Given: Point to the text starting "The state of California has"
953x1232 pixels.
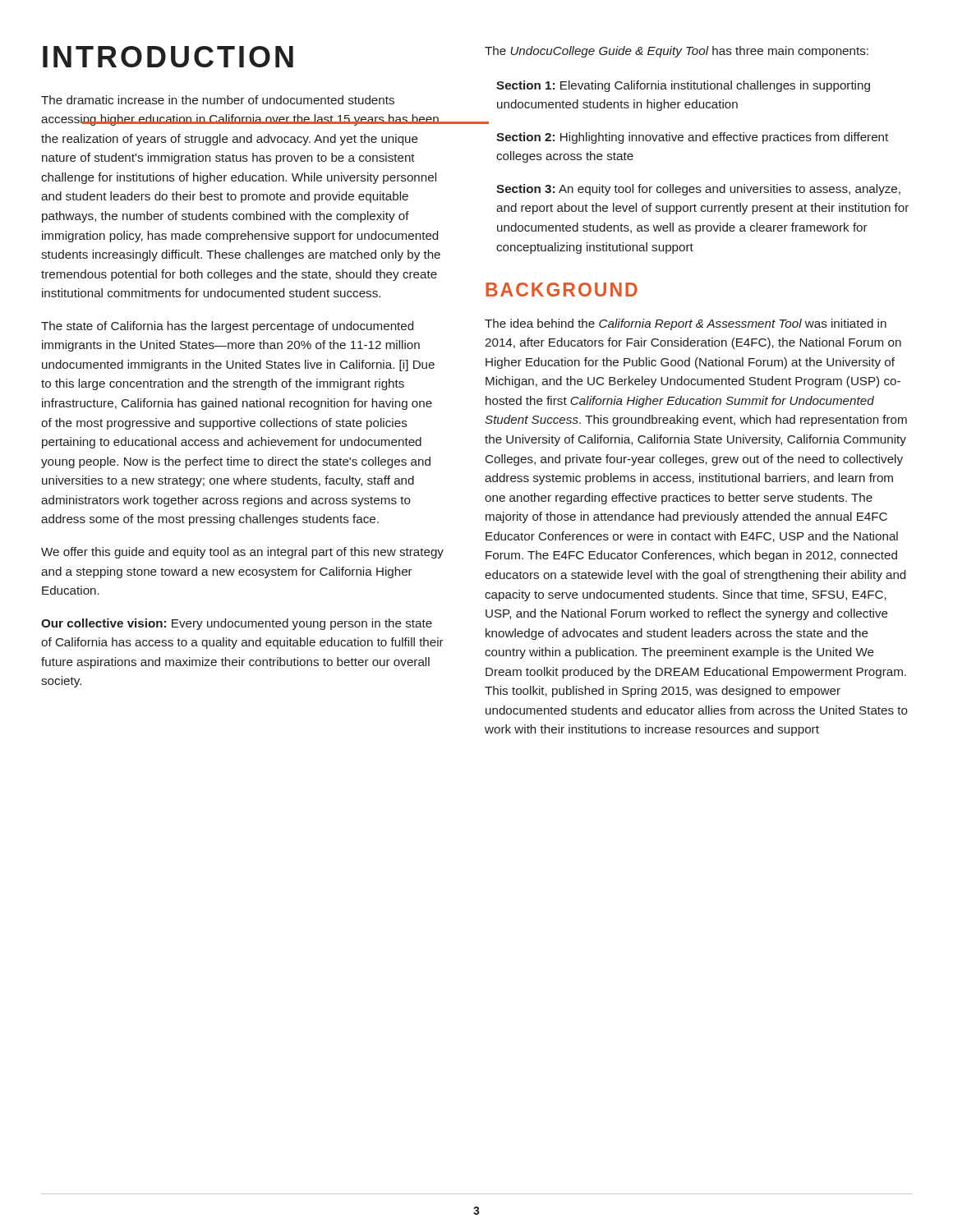Looking at the screenshot, I should click(242, 422).
